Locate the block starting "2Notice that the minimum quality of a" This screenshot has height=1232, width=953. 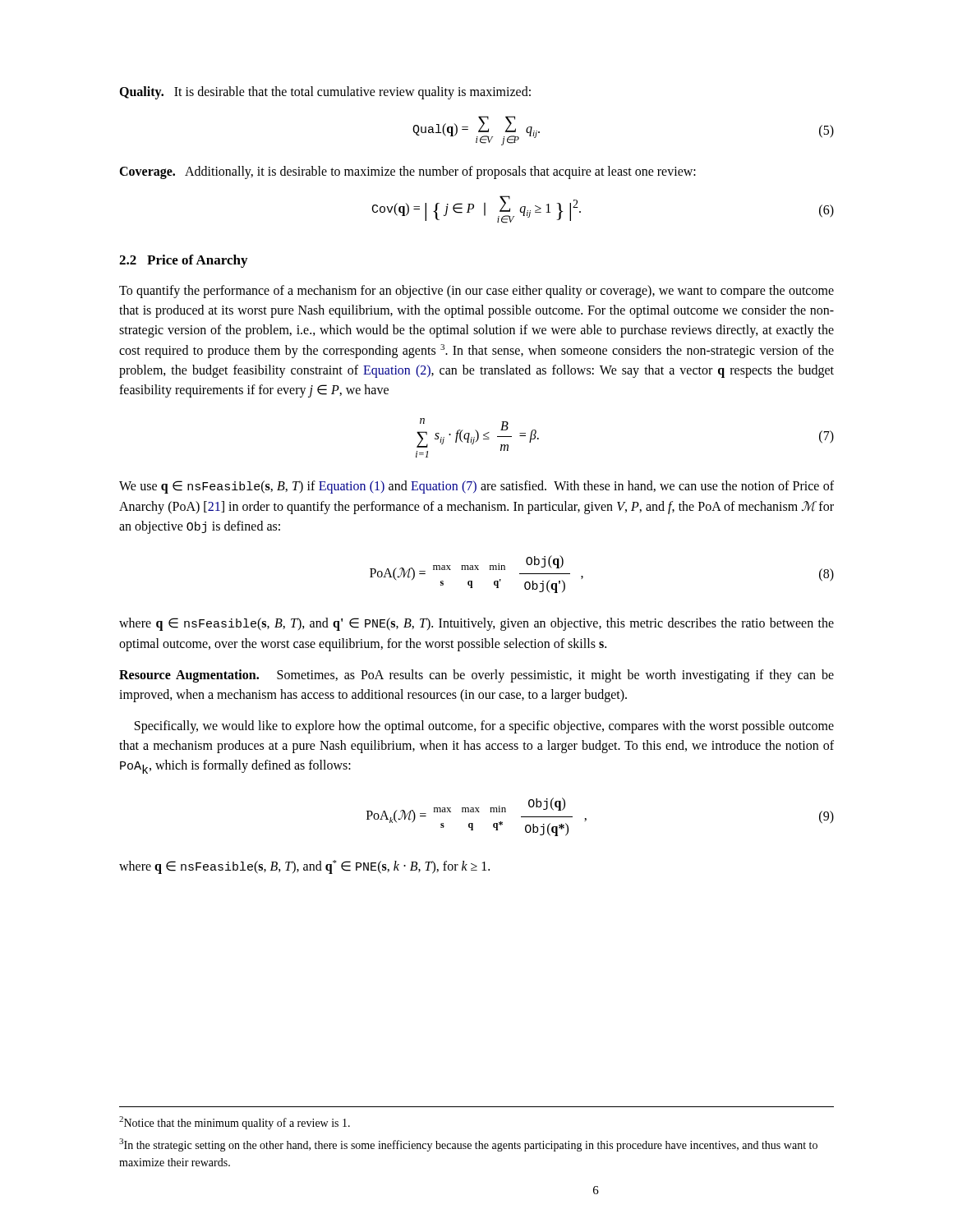235,1121
